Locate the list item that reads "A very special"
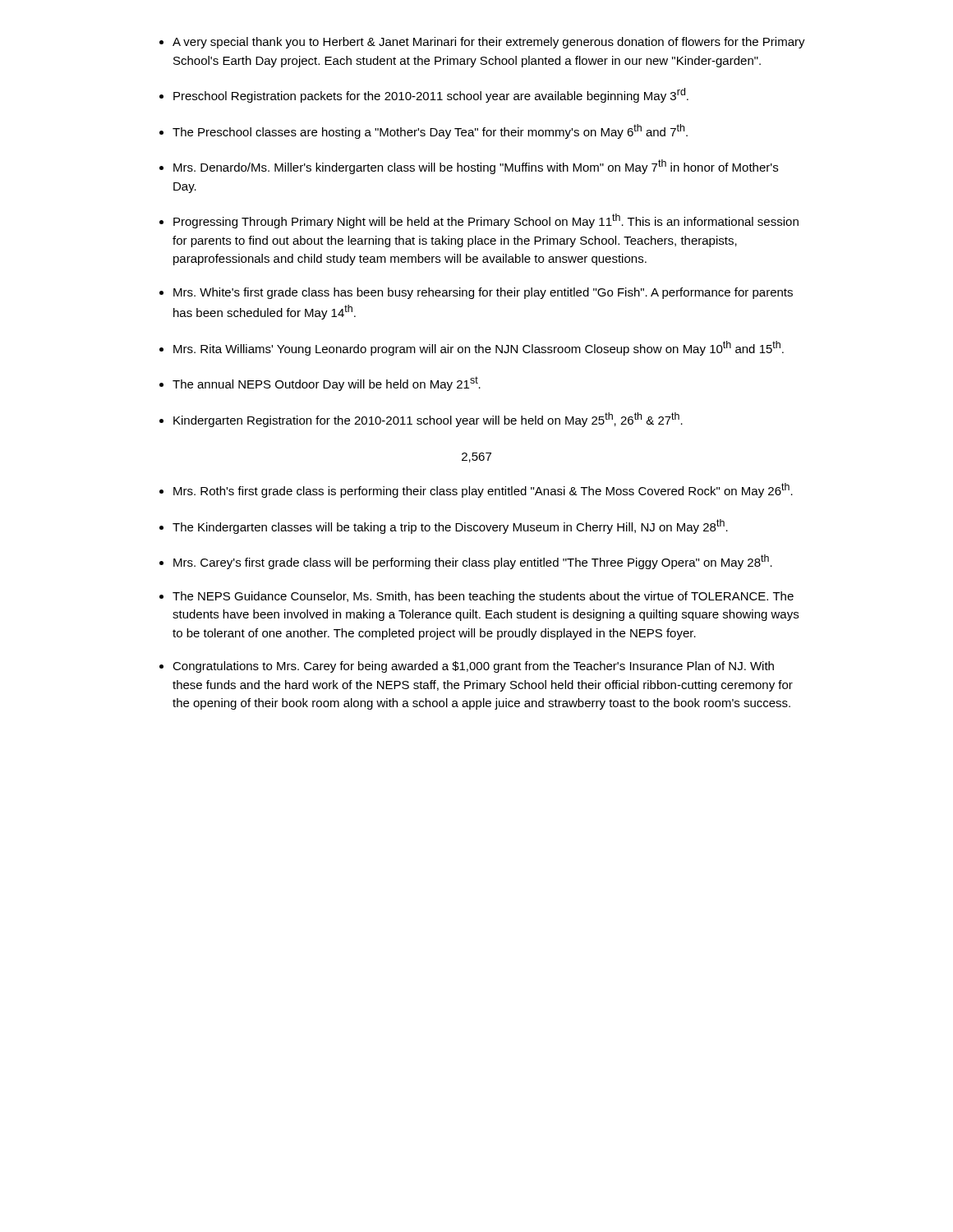The image size is (953, 1232). point(489,51)
